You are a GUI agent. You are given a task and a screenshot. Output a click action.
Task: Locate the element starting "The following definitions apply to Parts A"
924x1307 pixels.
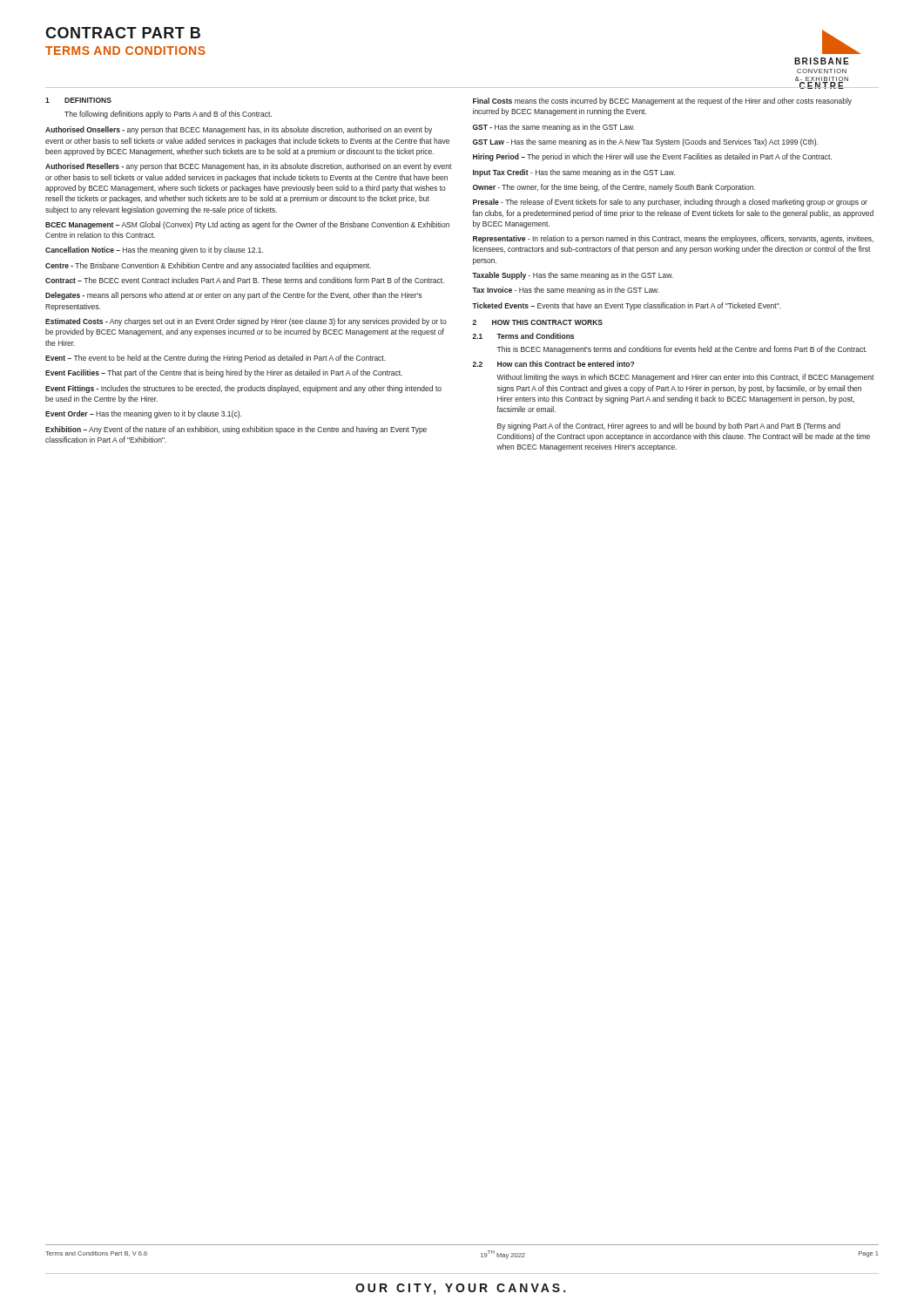click(168, 114)
